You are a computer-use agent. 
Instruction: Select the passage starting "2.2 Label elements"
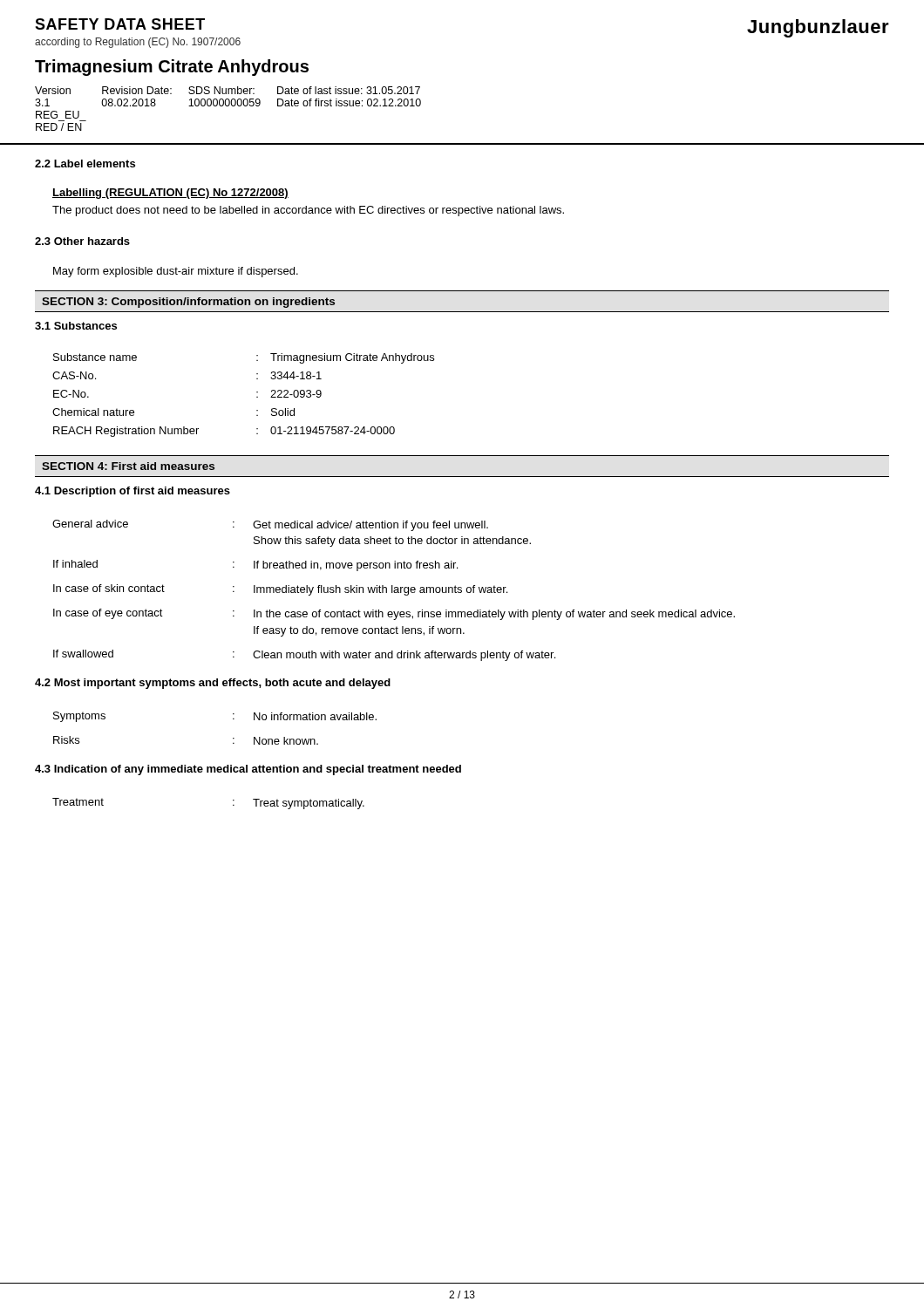coord(85,164)
